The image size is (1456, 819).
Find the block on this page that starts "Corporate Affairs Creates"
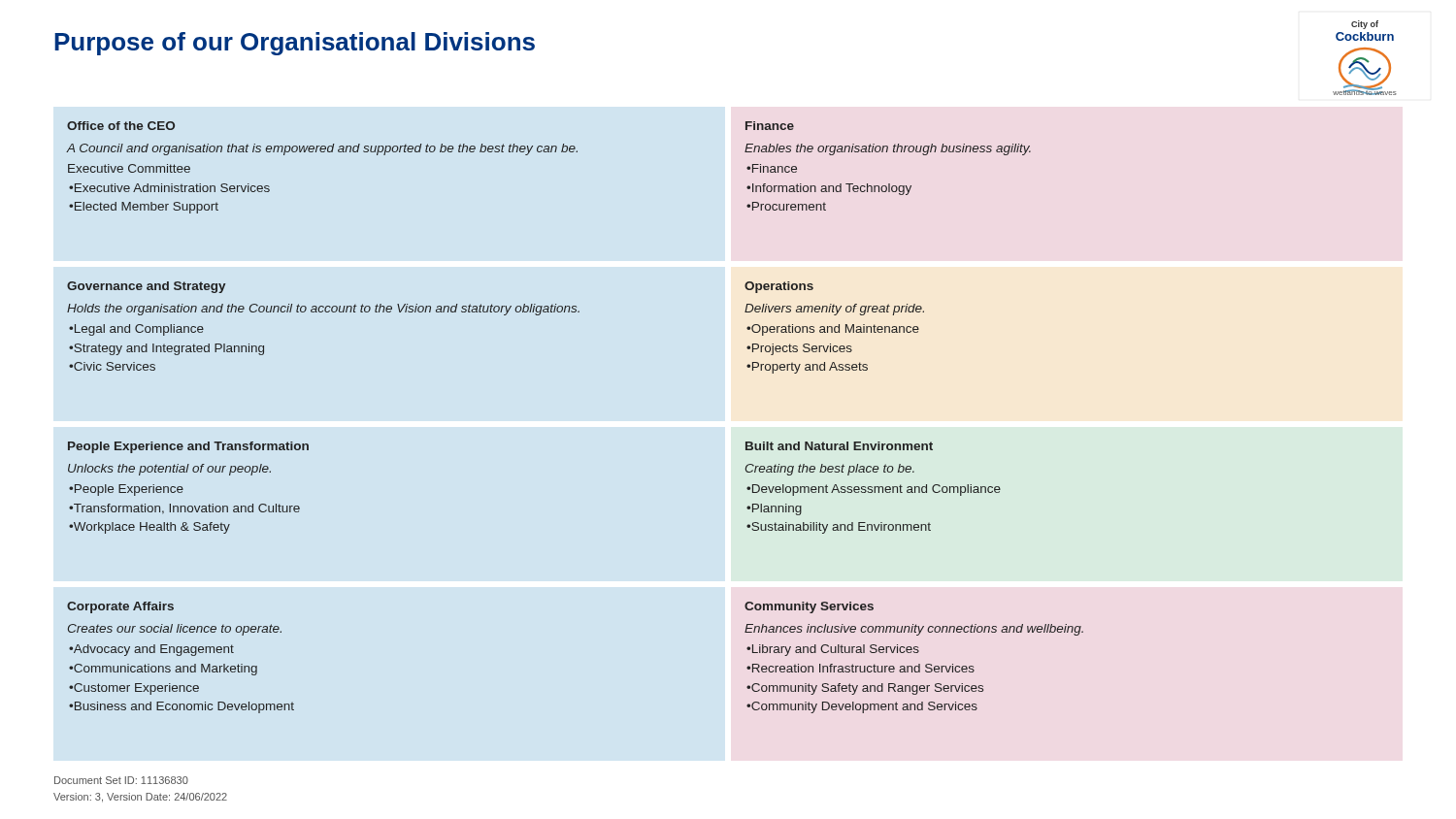coord(120,607)
